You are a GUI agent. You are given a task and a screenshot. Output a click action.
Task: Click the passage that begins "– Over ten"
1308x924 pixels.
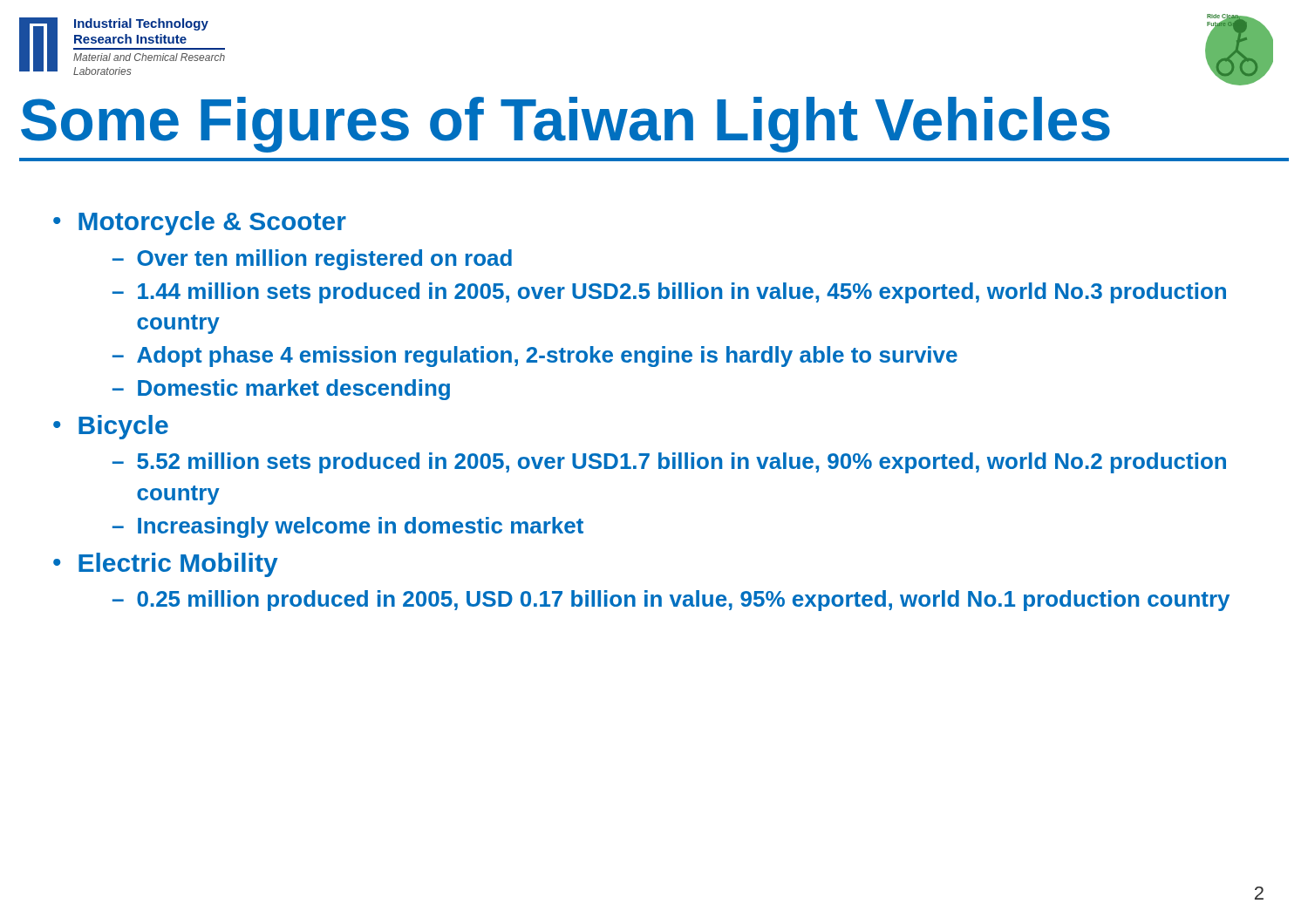(312, 258)
